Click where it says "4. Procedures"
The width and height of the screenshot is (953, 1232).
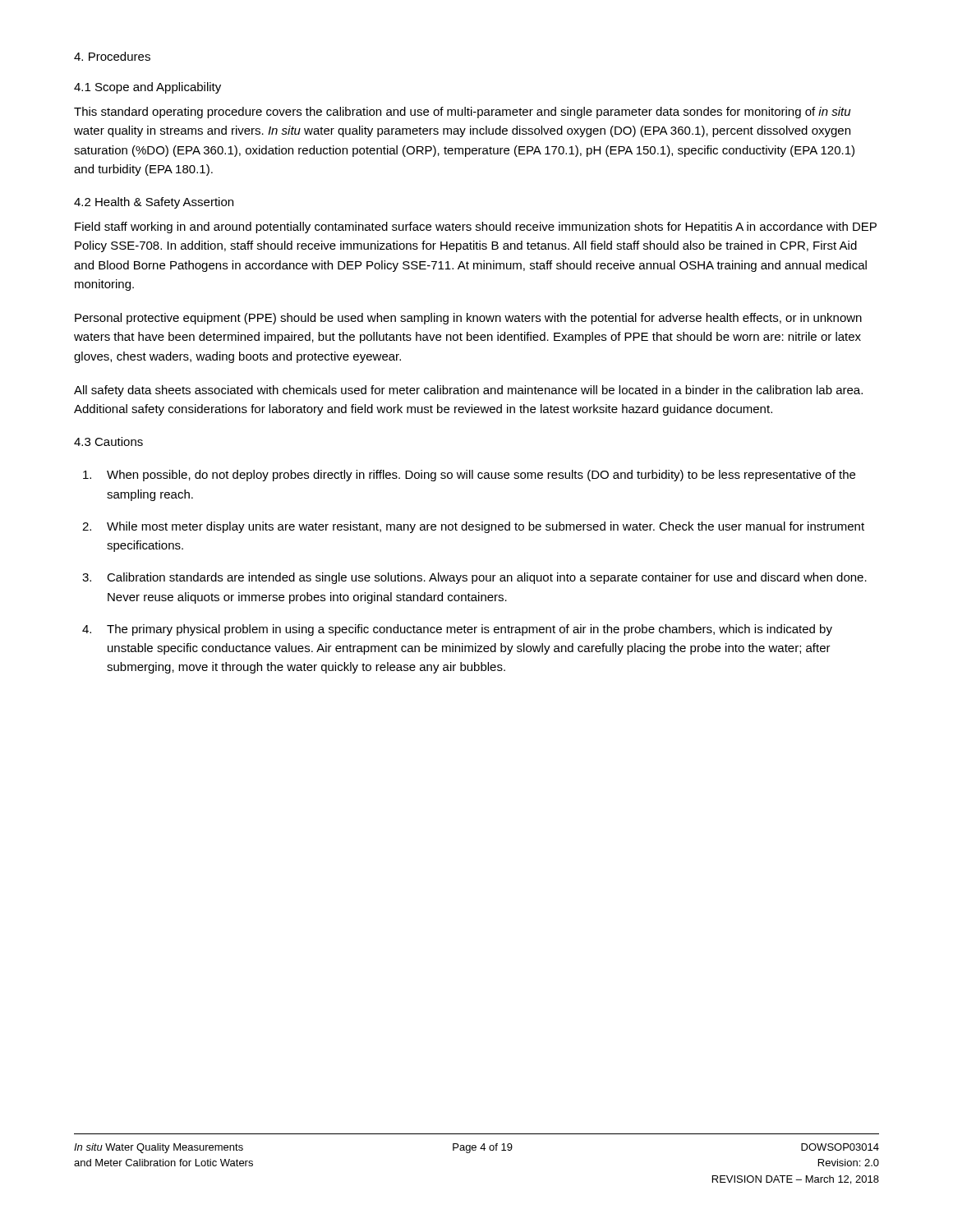click(112, 56)
